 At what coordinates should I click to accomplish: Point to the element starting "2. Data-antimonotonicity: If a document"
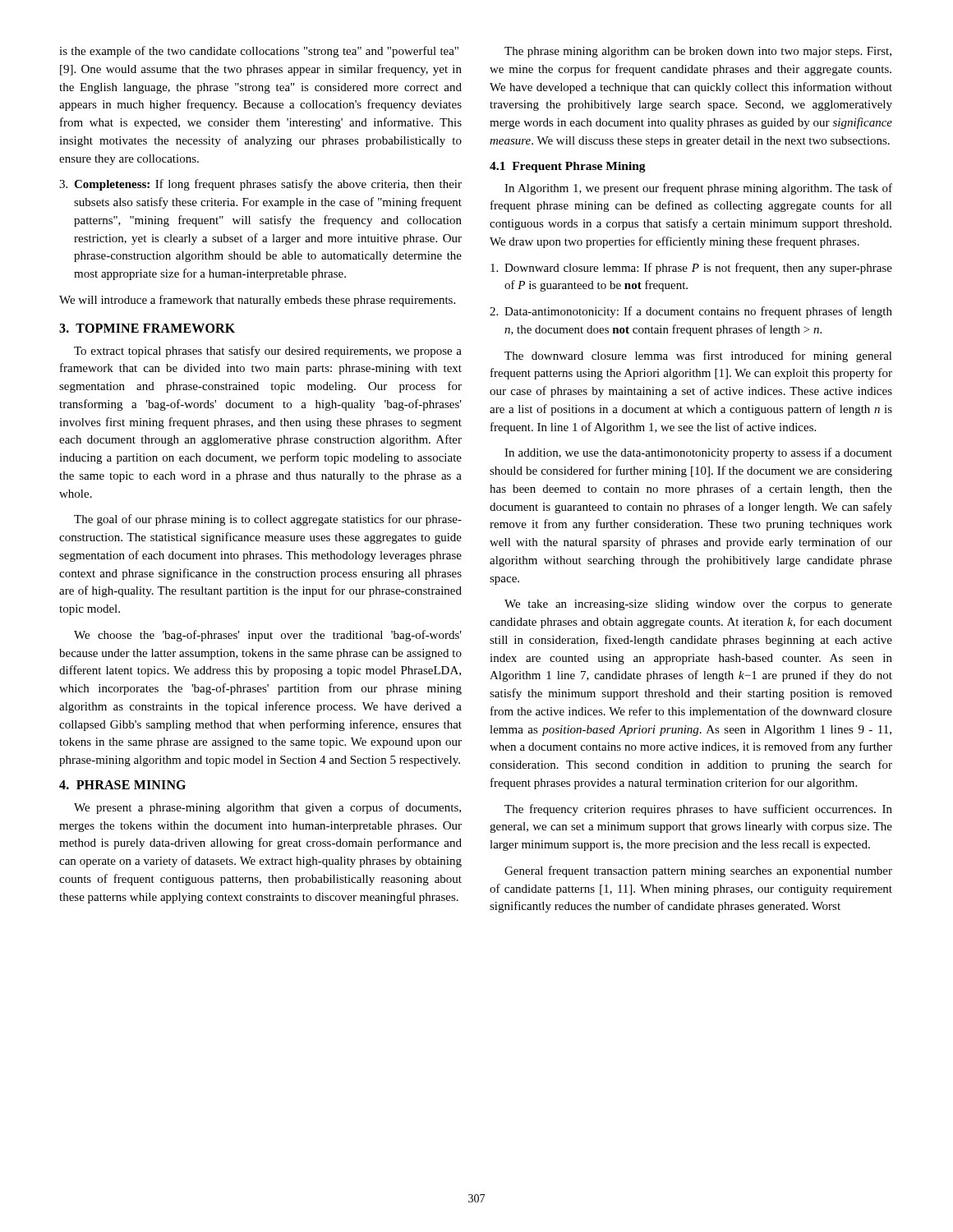tap(691, 321)
